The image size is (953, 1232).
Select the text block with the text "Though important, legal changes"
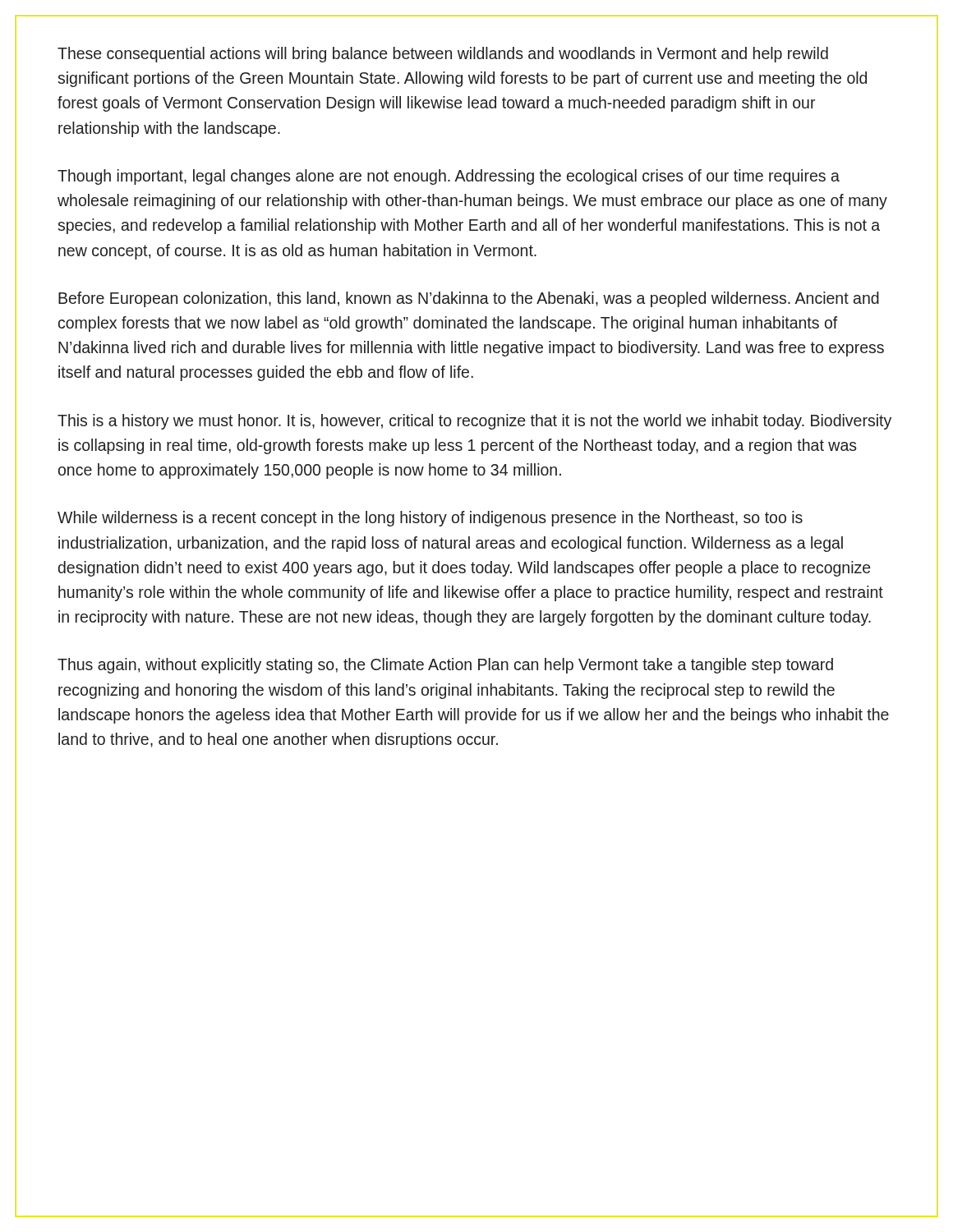pos(472,213)
